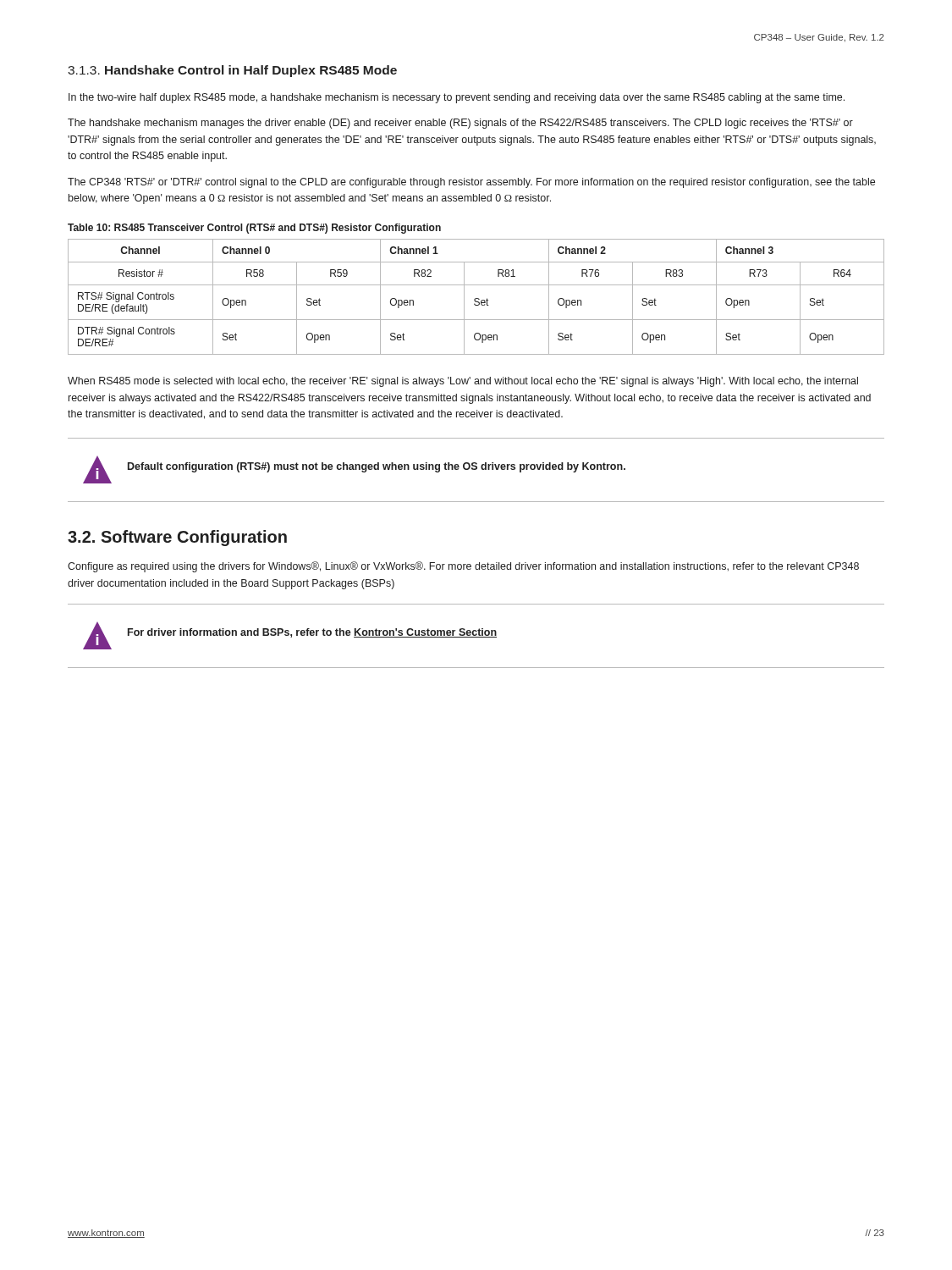Select the text block that says "Configure as required using the drivers"
The width and height of the screenshot is (952, 1270).
tap(463, 575)
